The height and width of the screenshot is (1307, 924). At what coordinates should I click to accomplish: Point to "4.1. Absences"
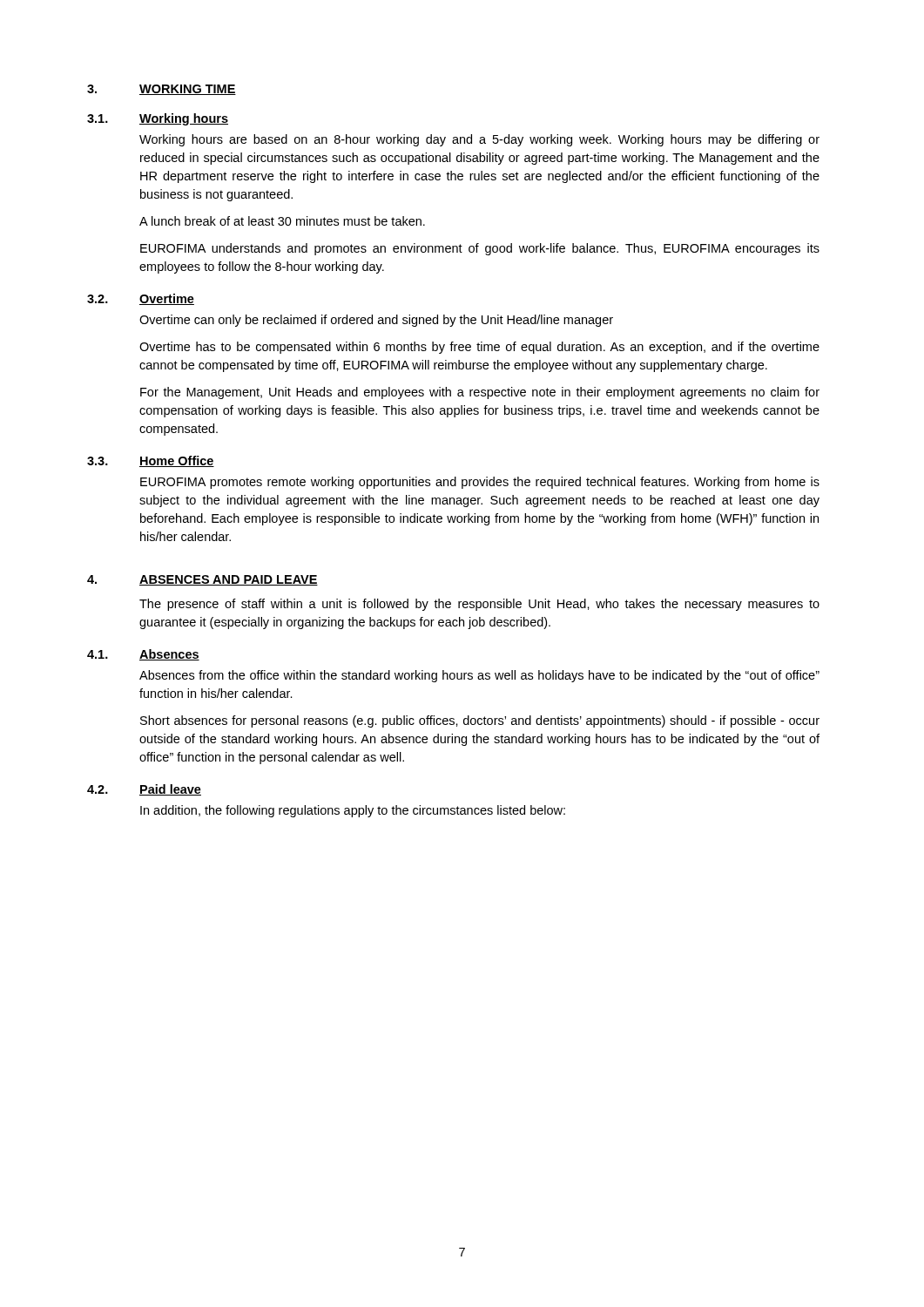[143, 655]
